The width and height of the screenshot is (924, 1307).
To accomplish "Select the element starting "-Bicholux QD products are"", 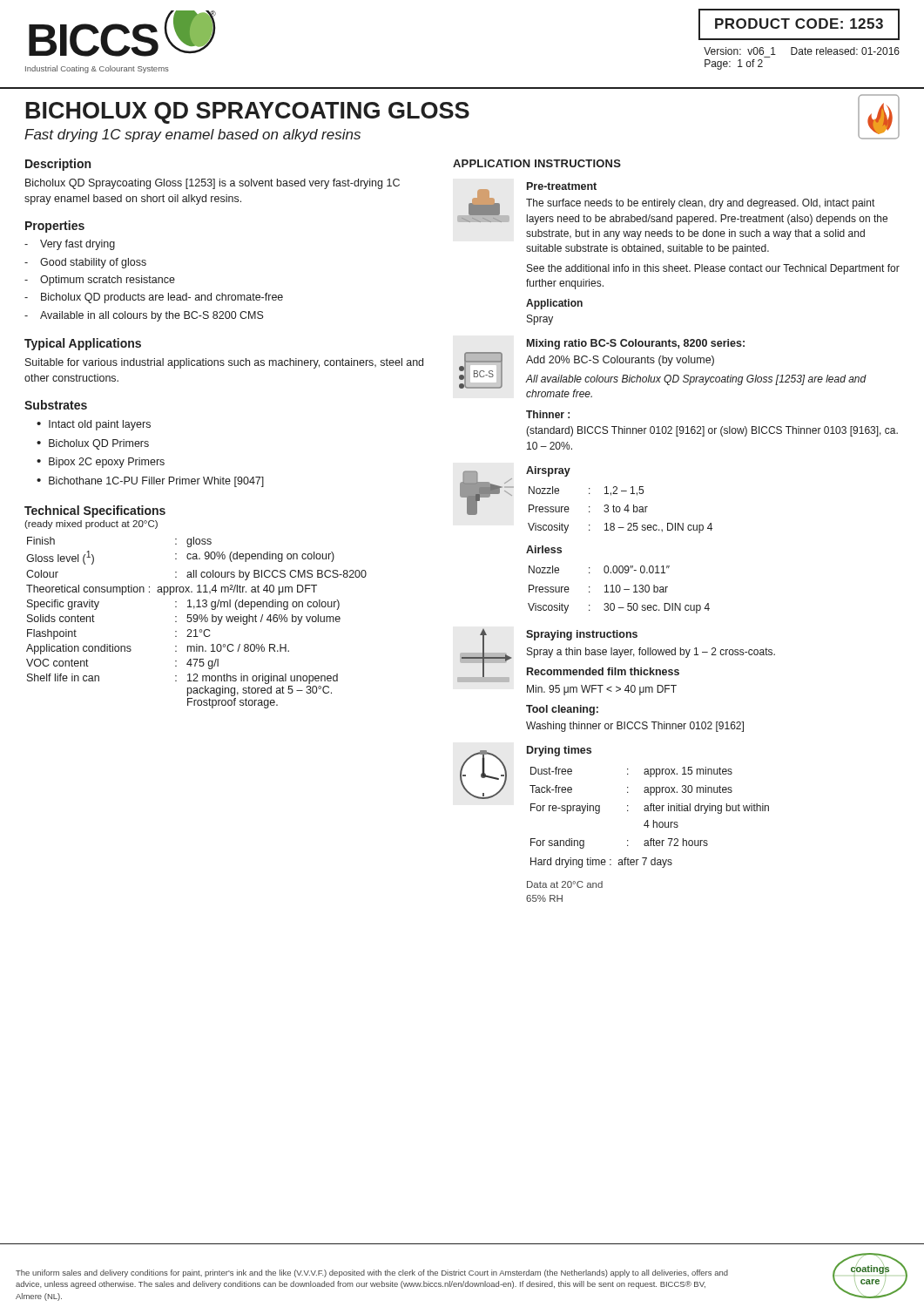I will pyautogui.click(x=154, y=298).
